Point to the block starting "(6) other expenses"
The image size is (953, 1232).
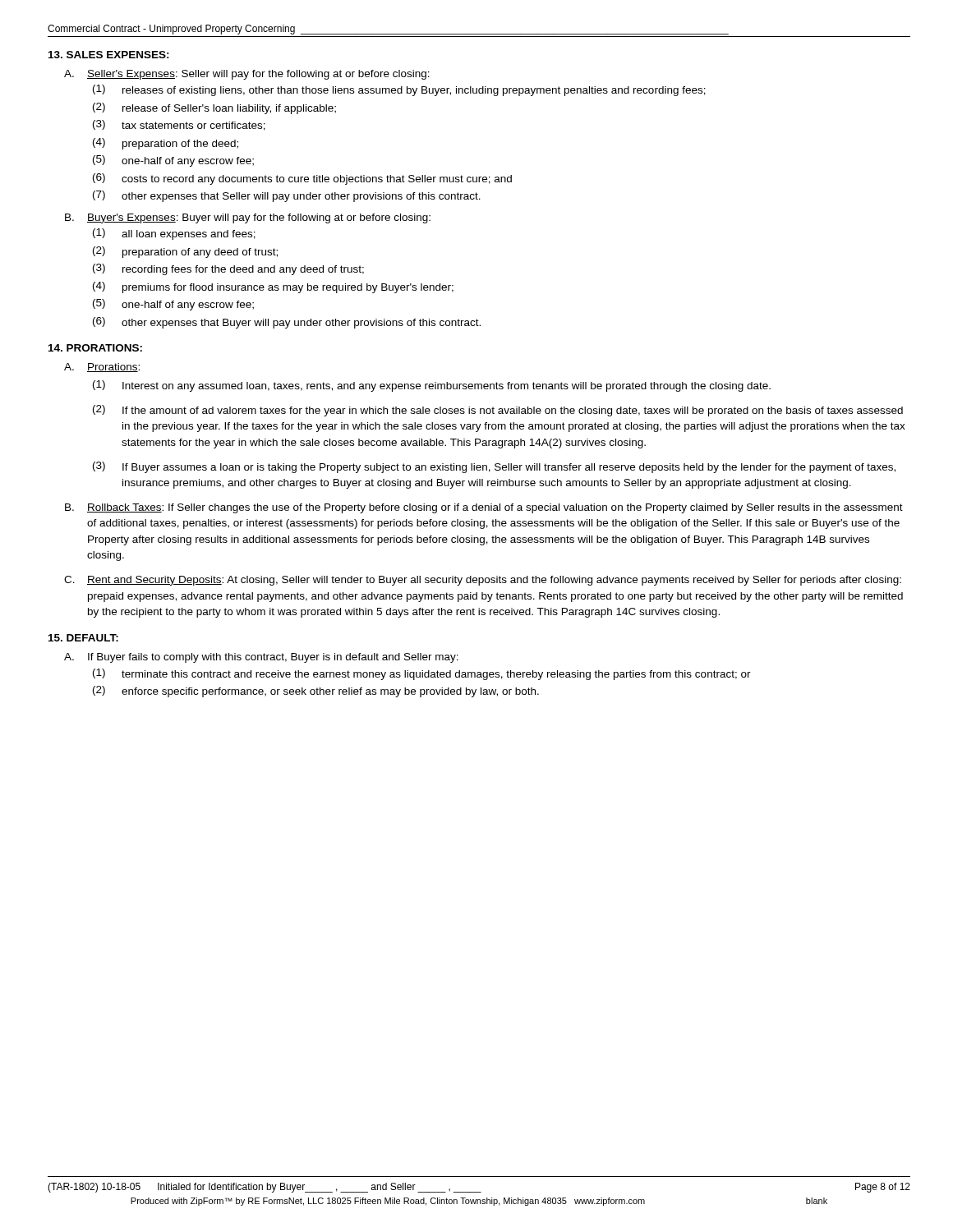pos(287,323)
